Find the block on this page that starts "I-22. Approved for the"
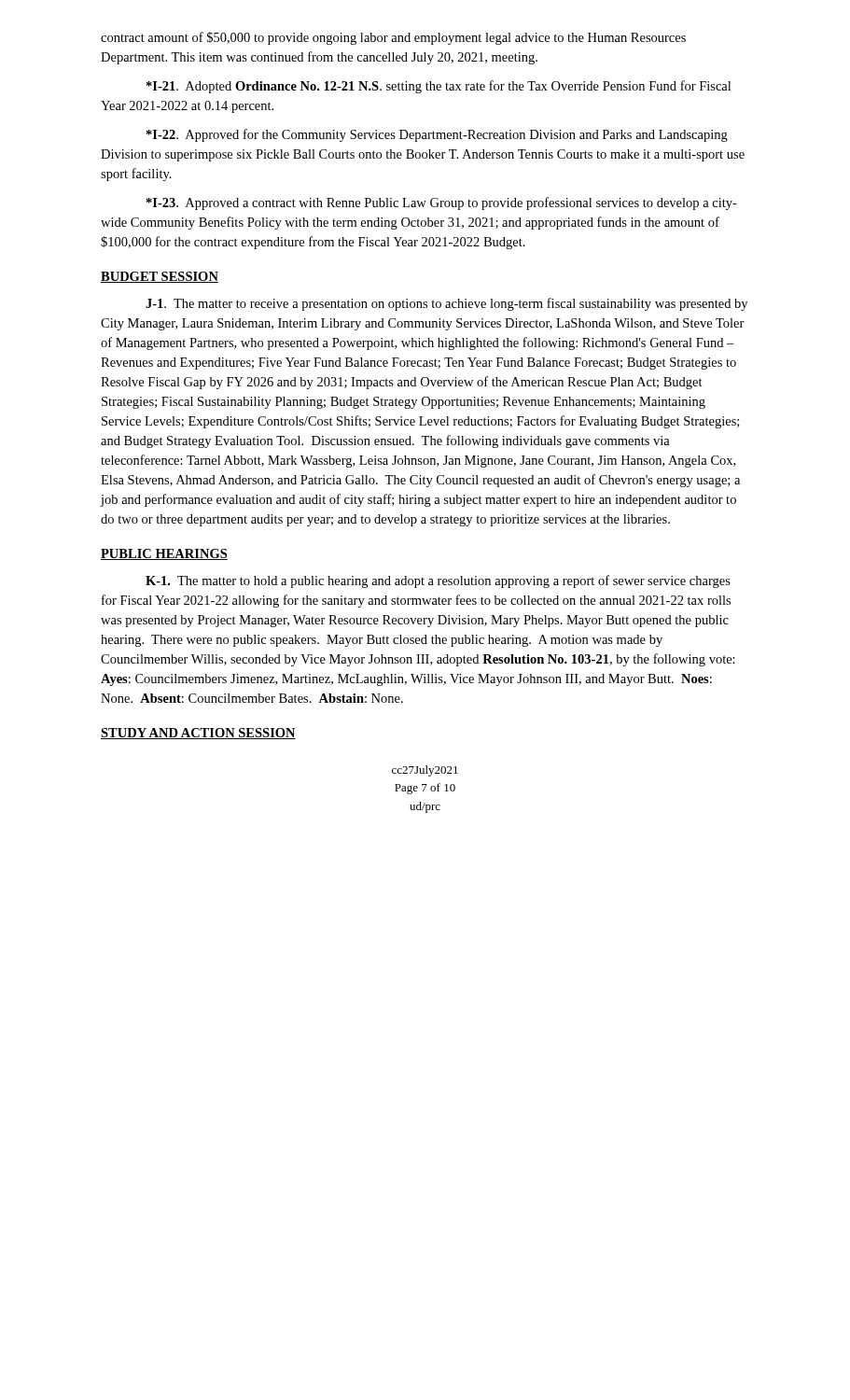Image resolution: width=850 pixels, height=1400 pixels. [425, 155]
